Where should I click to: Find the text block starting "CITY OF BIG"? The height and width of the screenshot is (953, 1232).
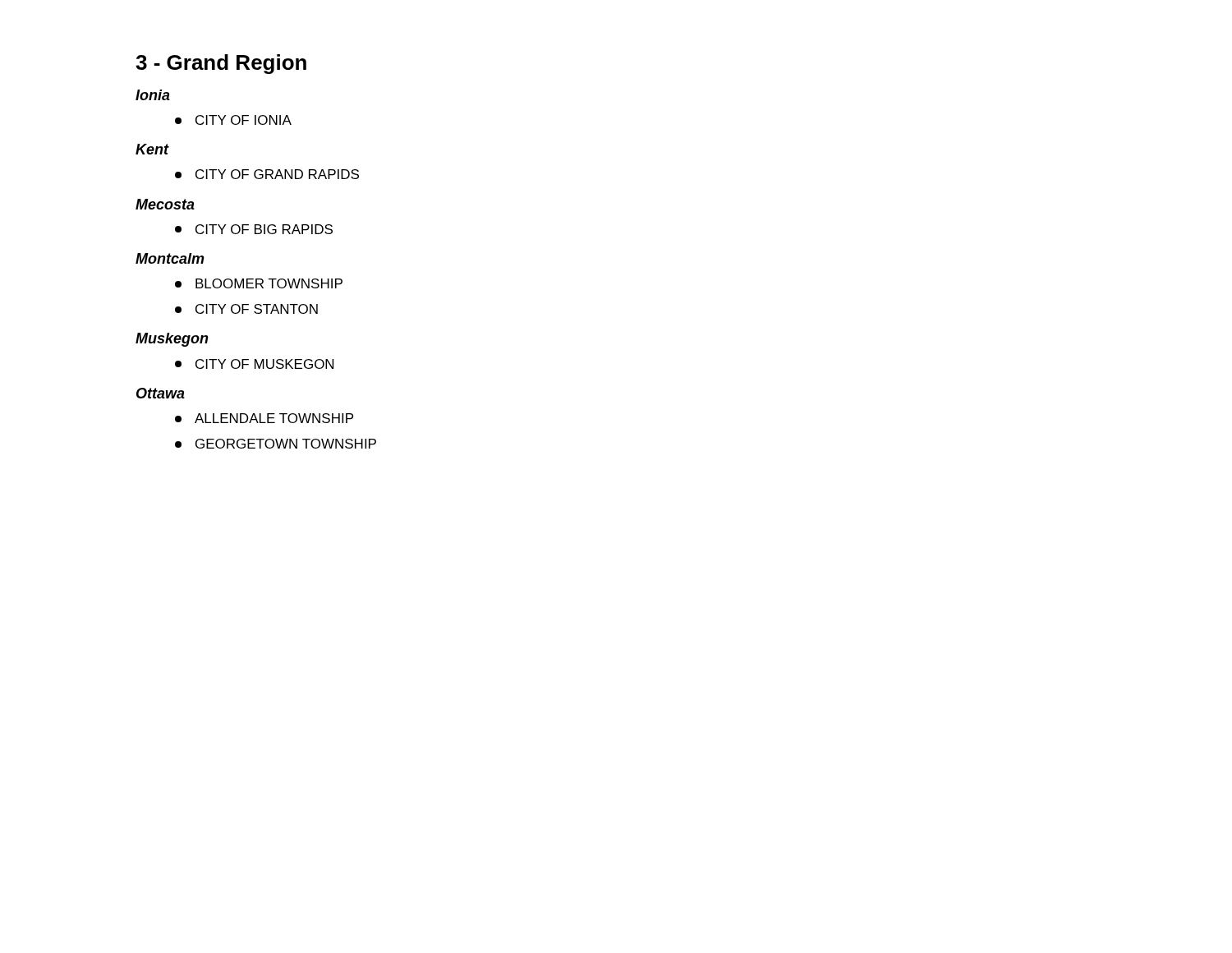tap(254, 229)
